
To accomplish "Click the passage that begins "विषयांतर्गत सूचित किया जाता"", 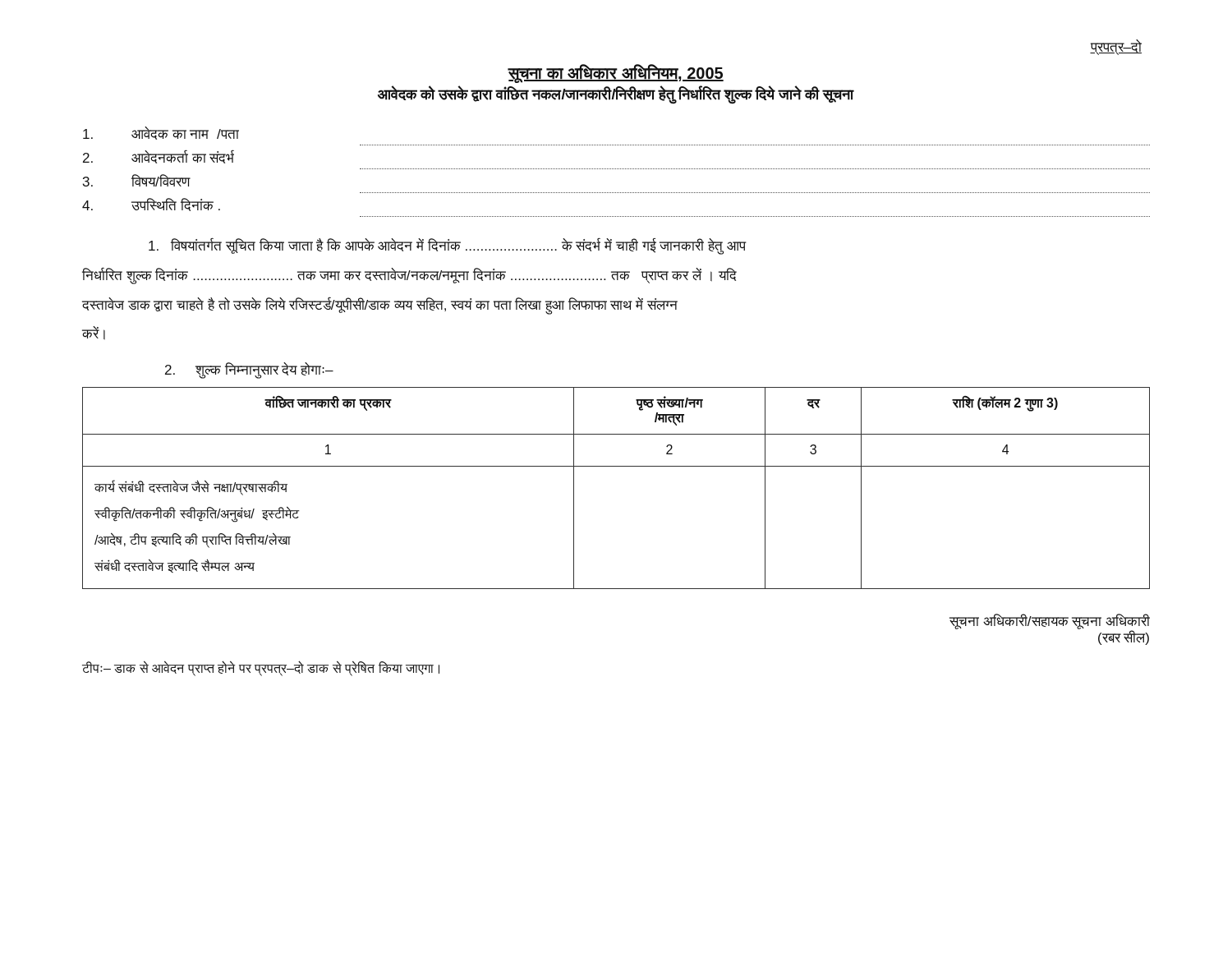I will [414, 290].
